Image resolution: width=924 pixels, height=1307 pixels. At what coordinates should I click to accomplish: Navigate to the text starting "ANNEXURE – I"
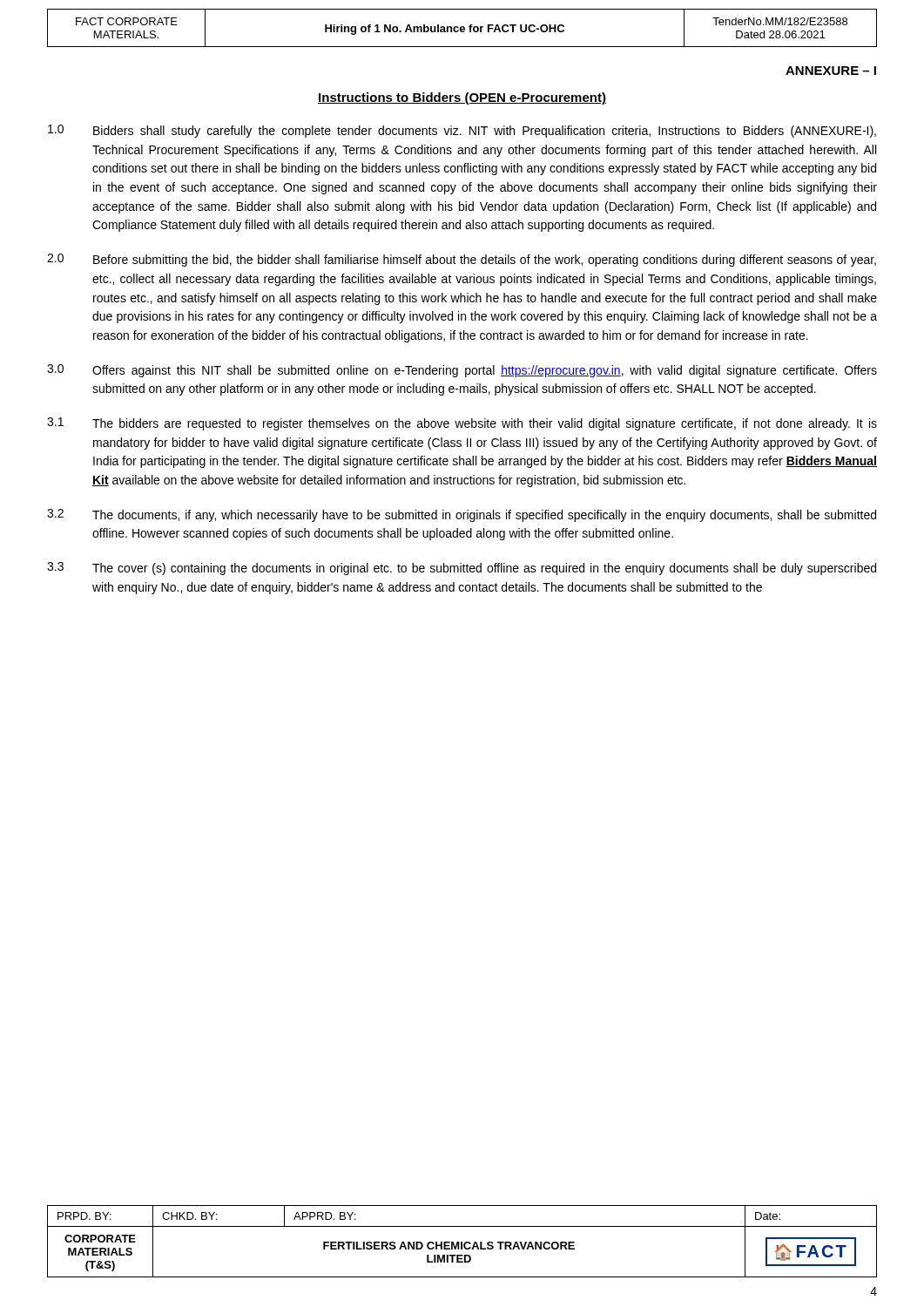pyautogui.click(x=831, y=70)
